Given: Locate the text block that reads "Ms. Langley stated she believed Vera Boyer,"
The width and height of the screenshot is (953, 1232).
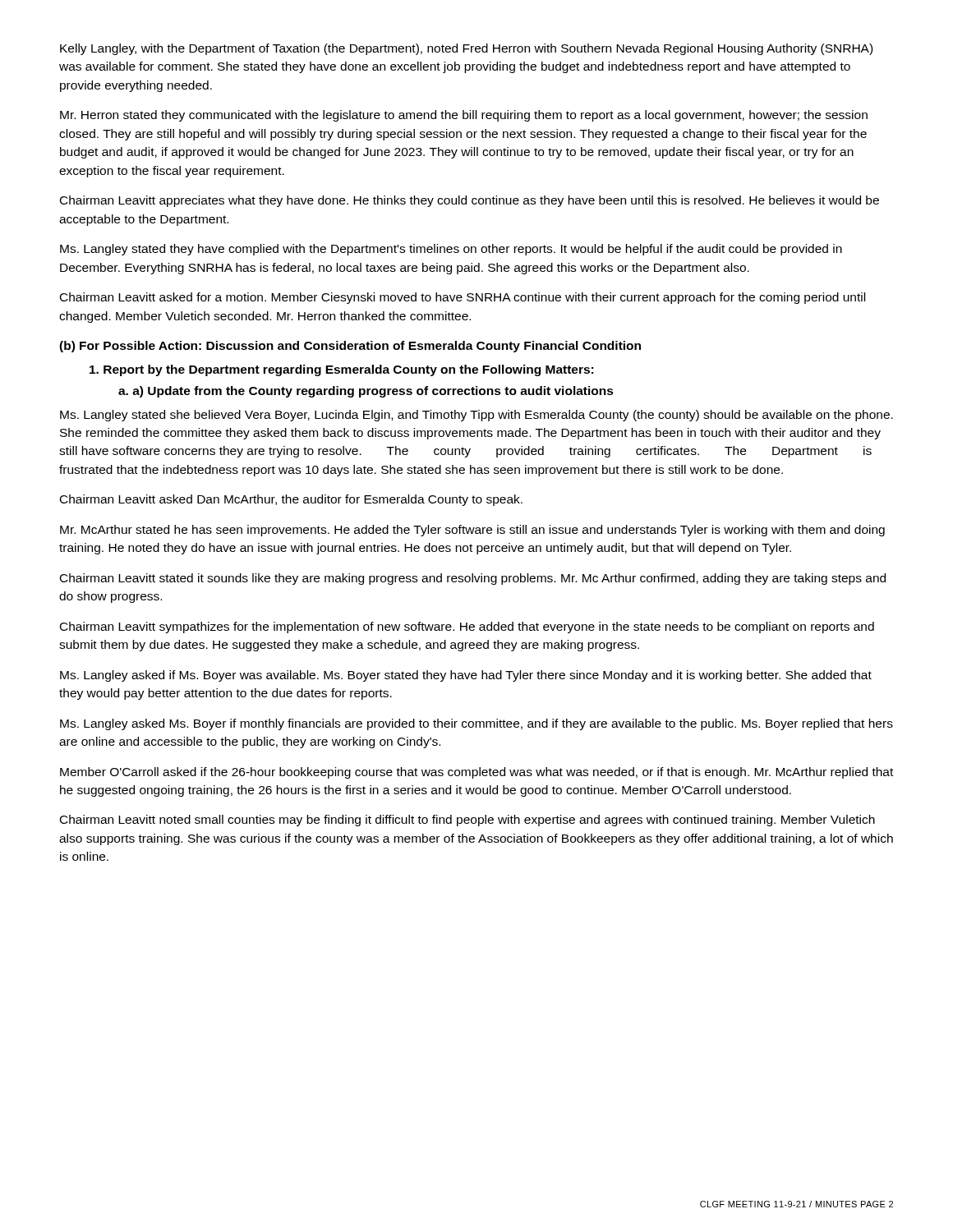Looking at the screenshot, I should [x=476, y=442].
